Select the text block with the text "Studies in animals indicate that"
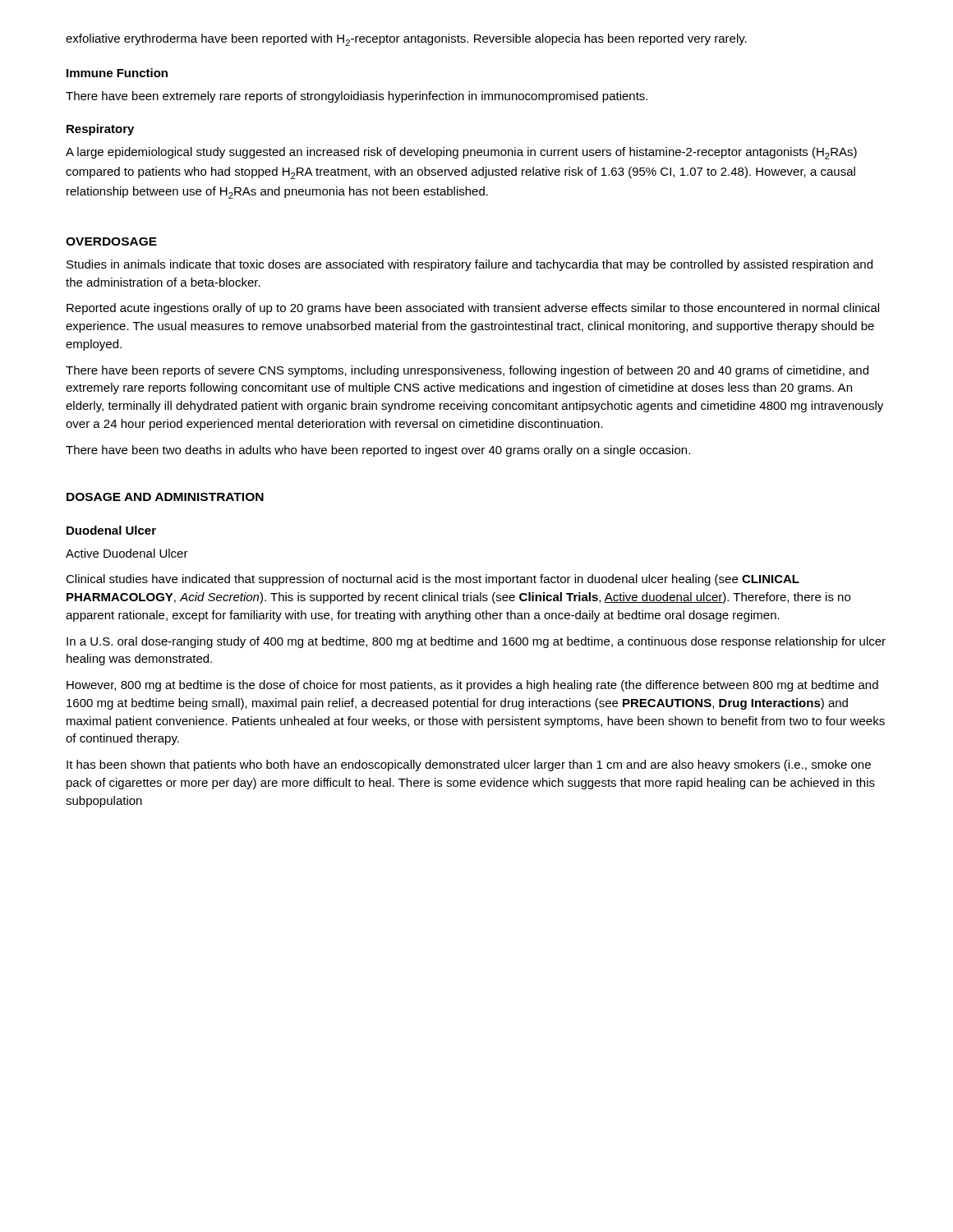This screenshot has width=953, height=1232. tap(476, 273)
